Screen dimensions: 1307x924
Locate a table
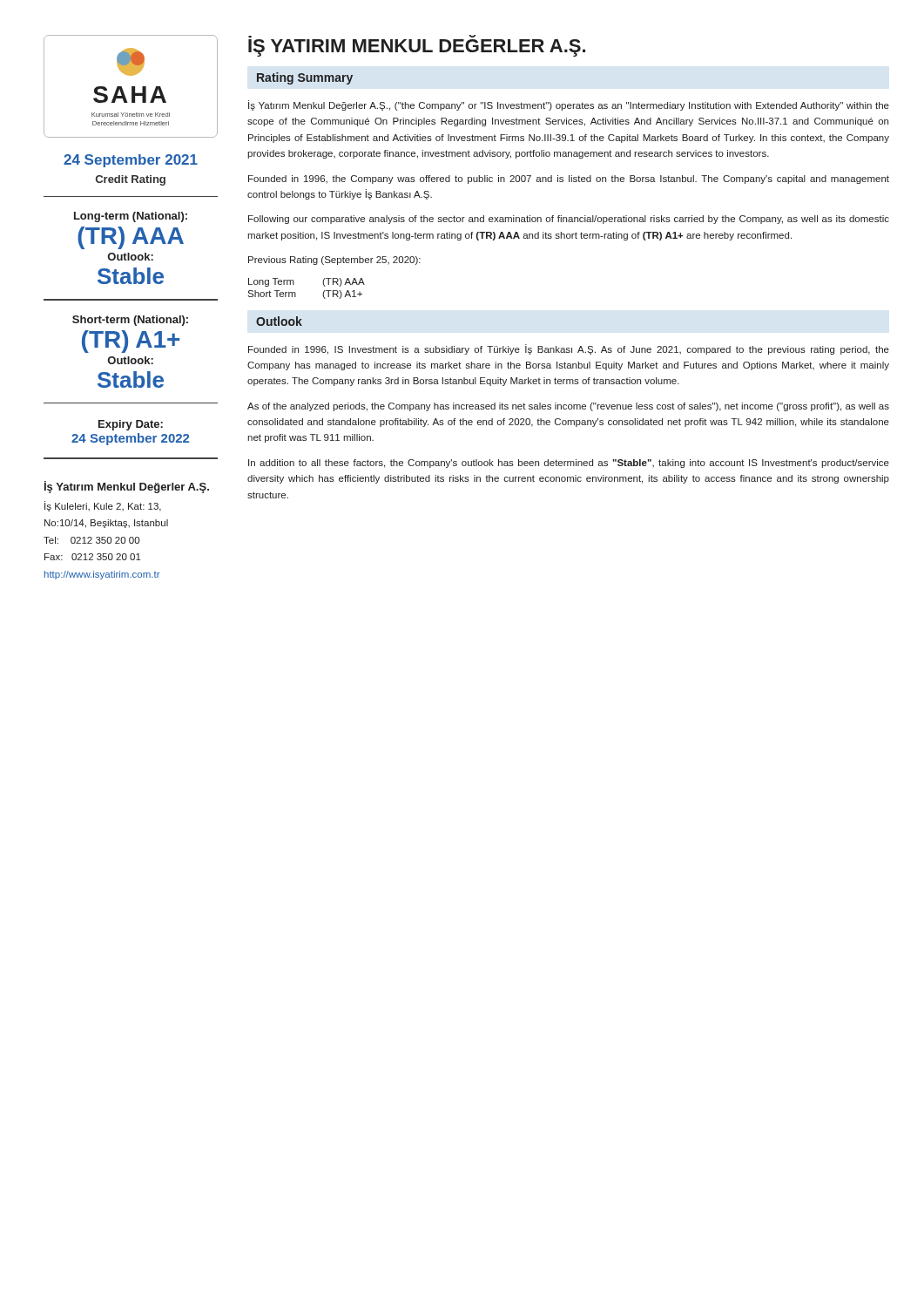568,291
